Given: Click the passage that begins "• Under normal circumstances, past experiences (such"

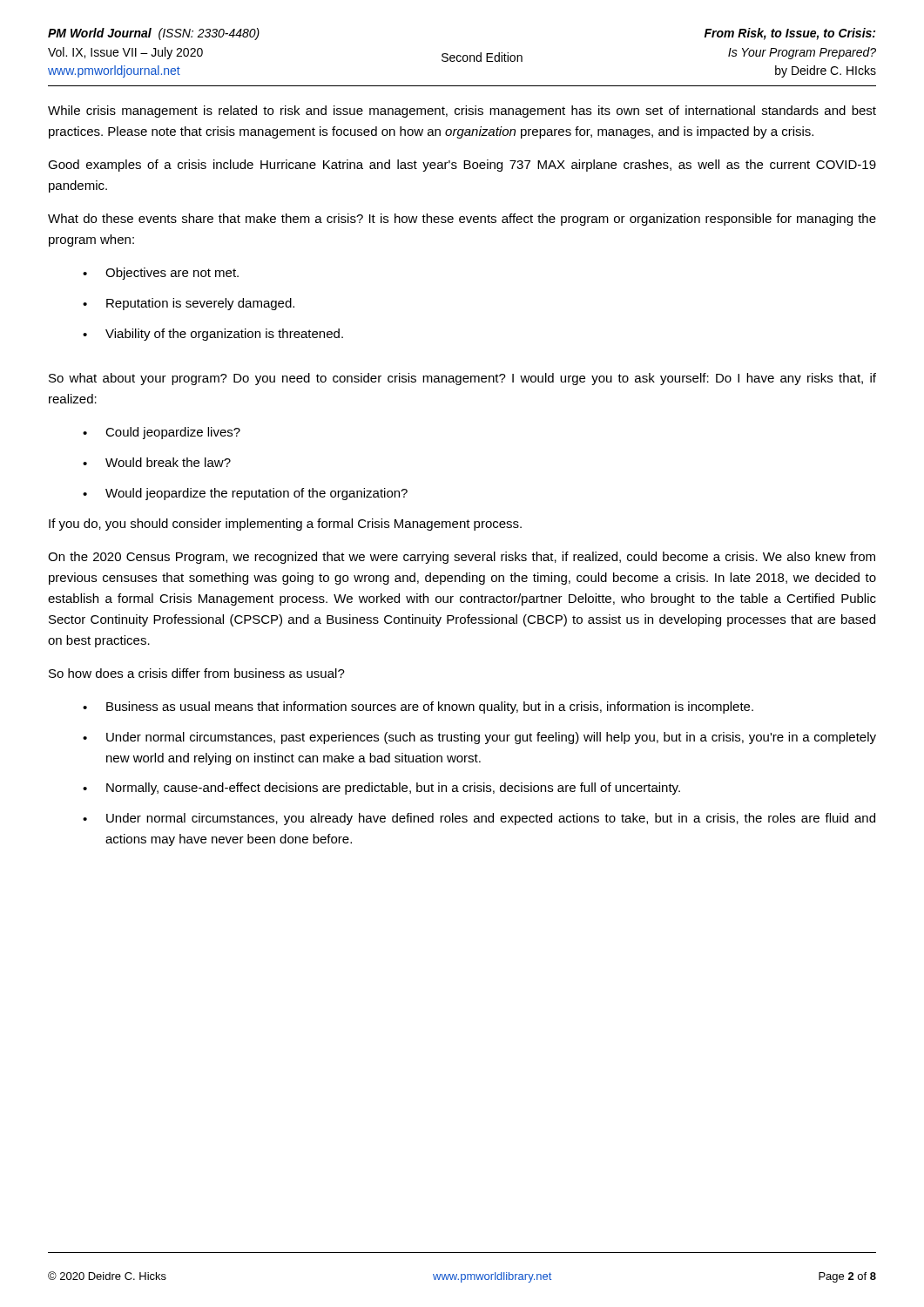Looking at the screenshot, I should (x=479, y=748).
